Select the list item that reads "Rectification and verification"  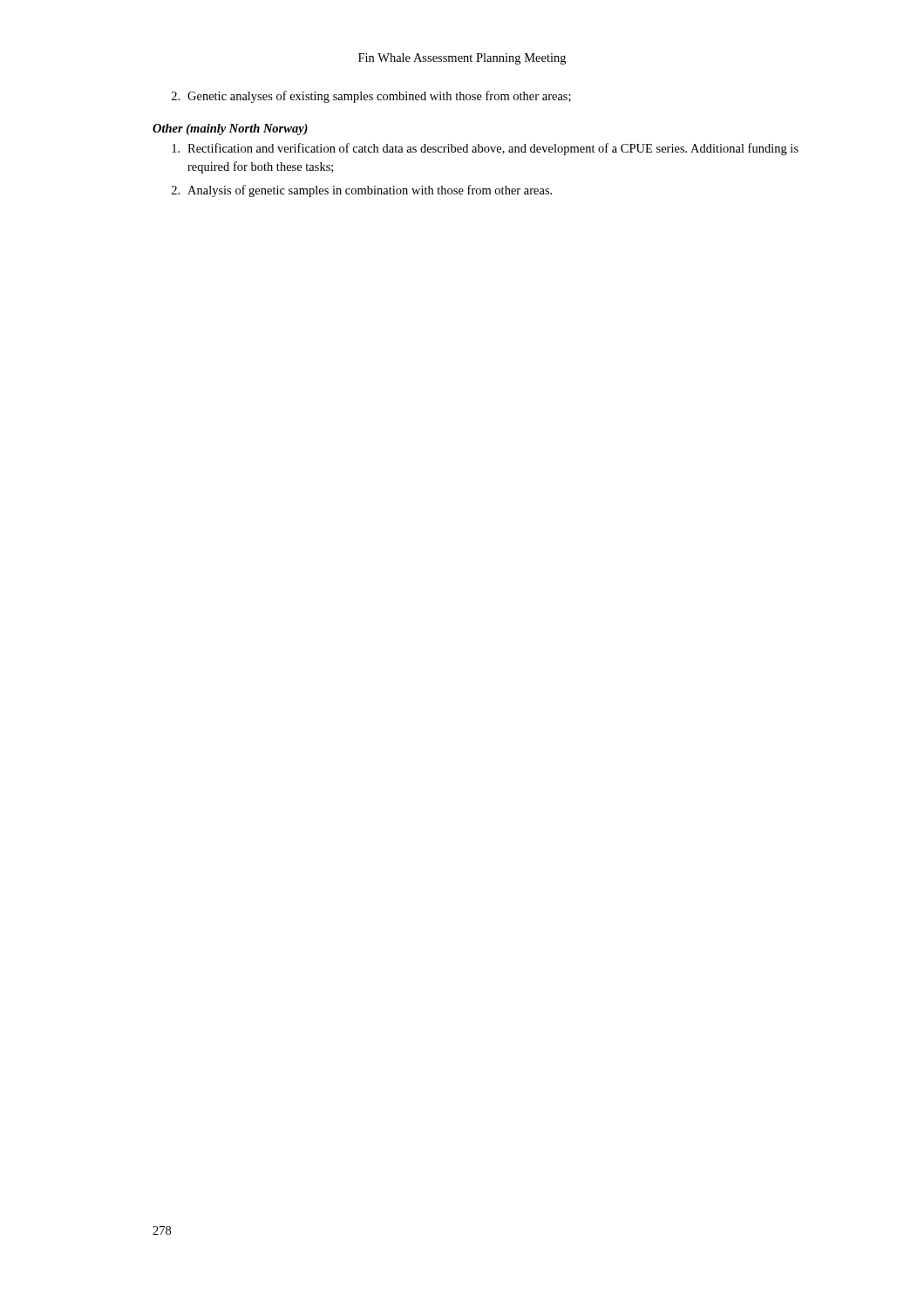point(486,158)
